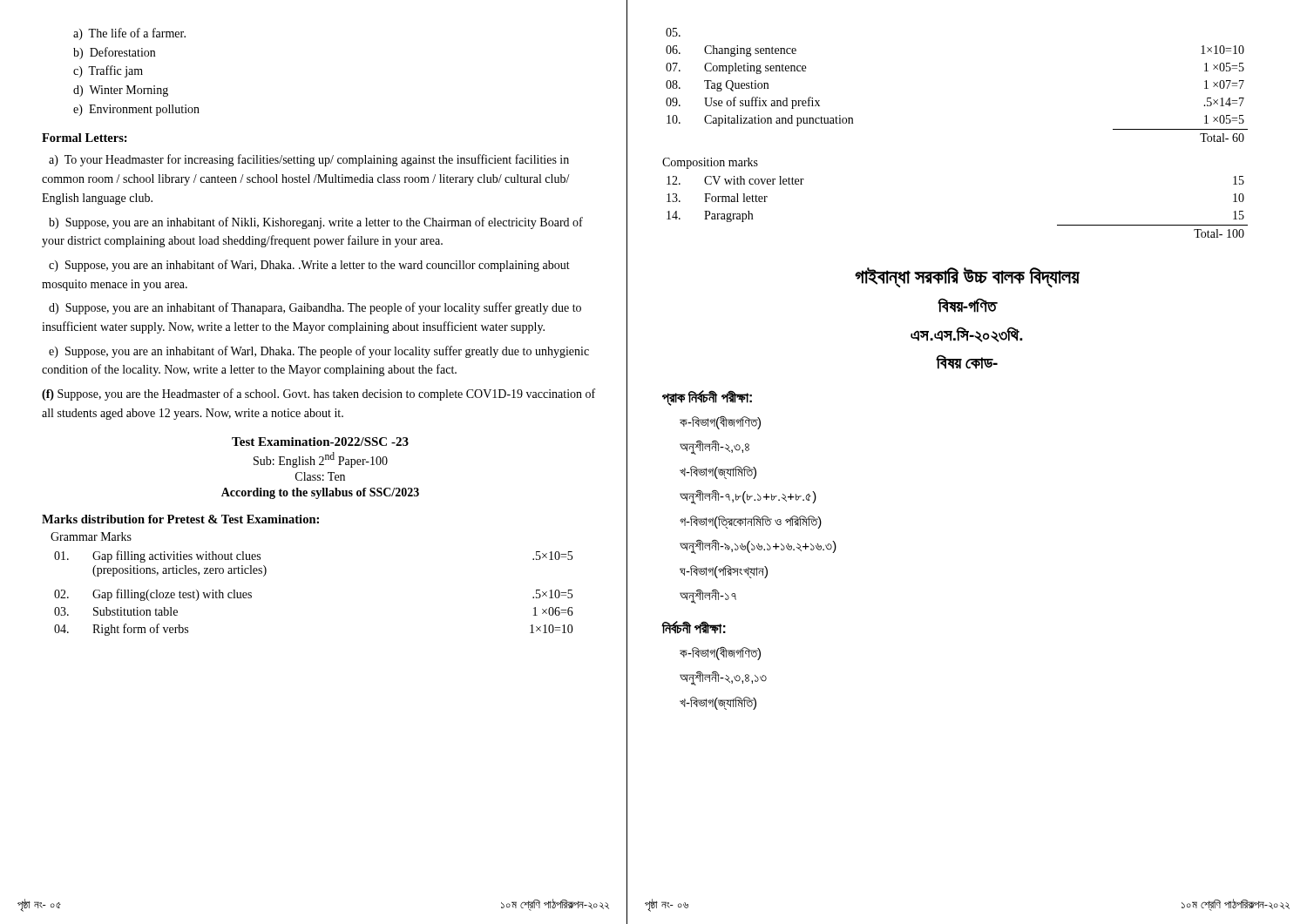
Task: Where does it say "Class: Ten"?
Action: click(x=320, y=477)
